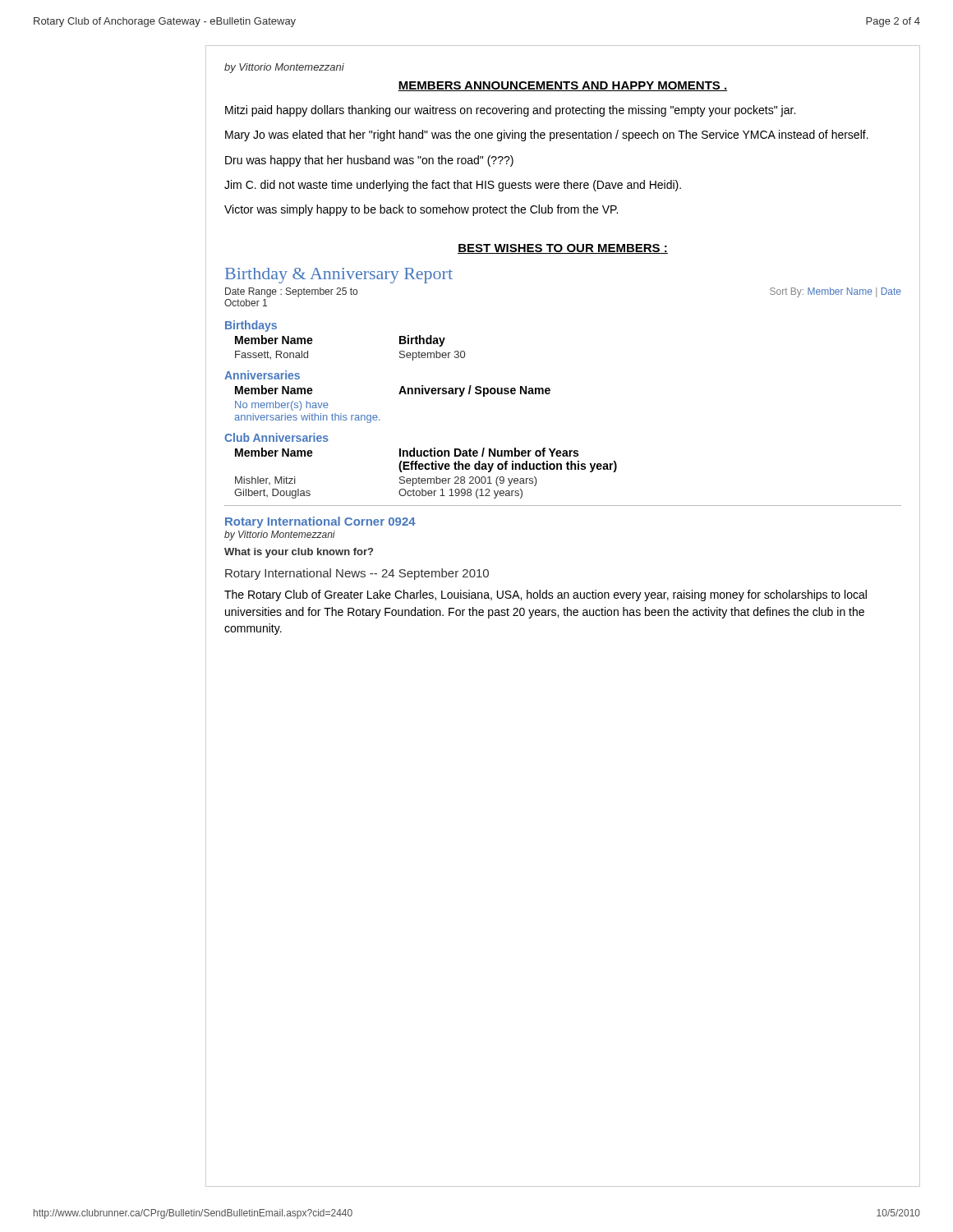Viewport: 953px width, 1232px height.
Task: Locate the block starting "Jim C. did not waste time underlying"
Action: pos(453,185)
